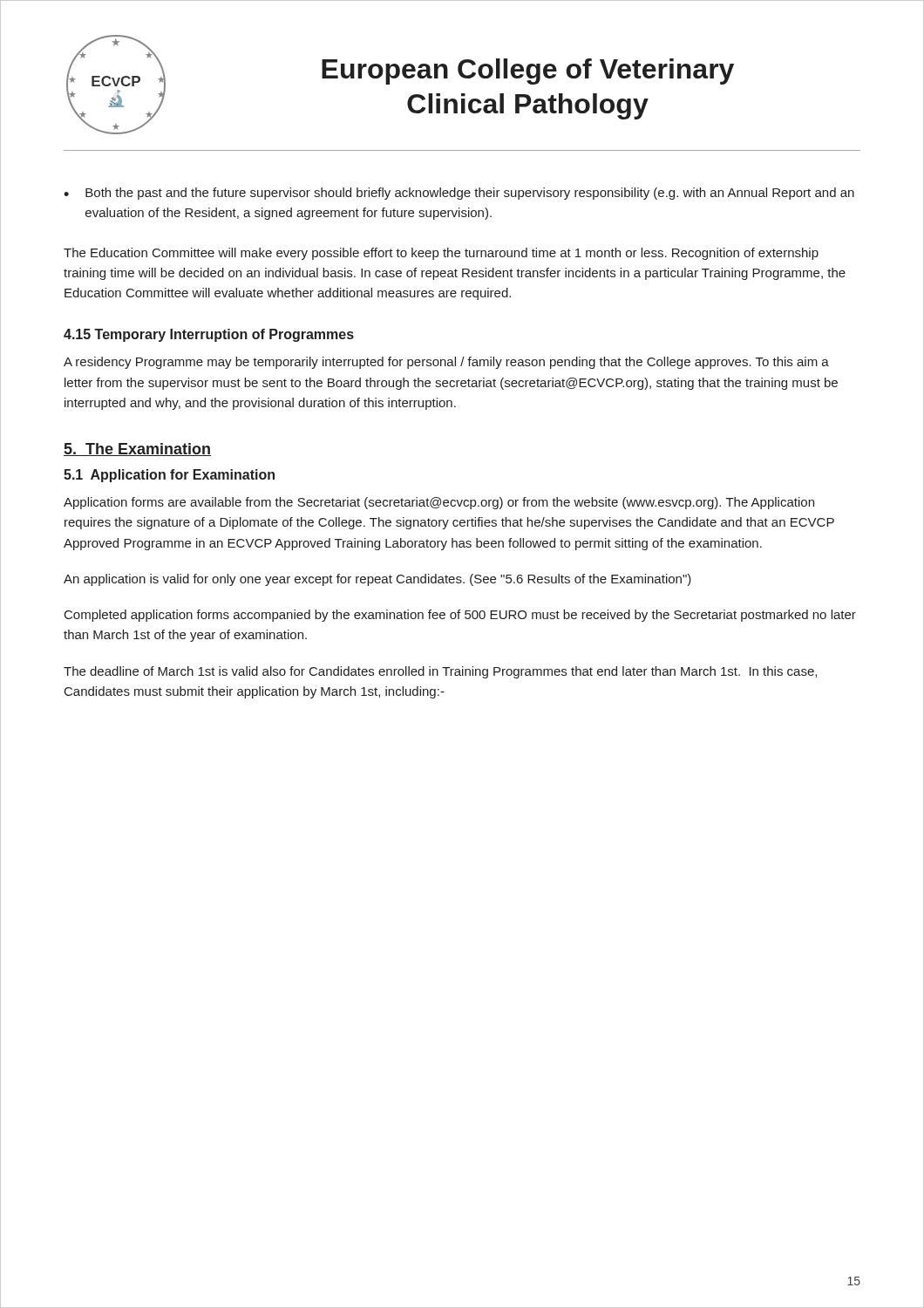Locate the element starting "A residency Programme may be temporarily interrupted"

[x=451, y=382]
